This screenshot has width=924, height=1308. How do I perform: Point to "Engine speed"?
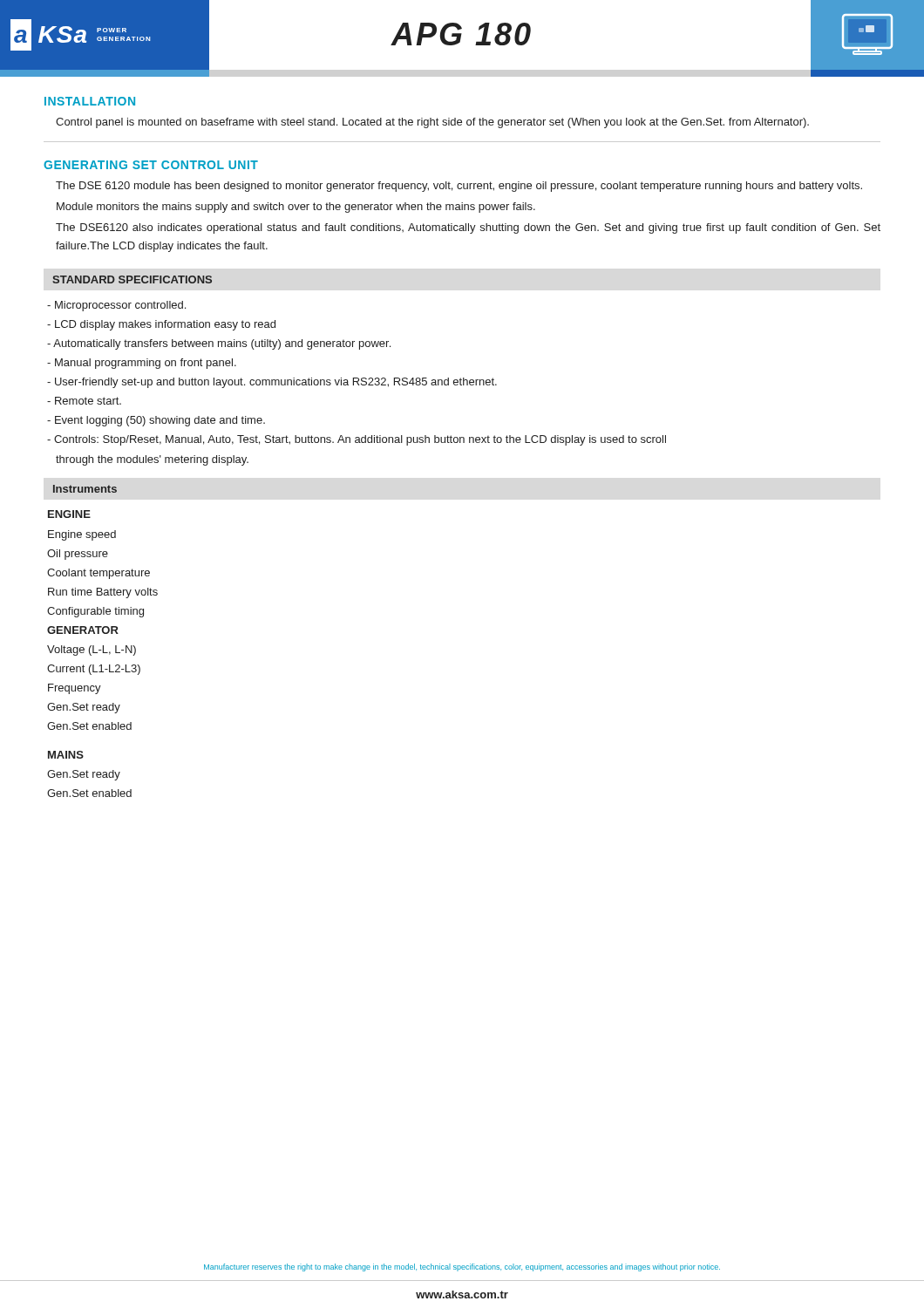click(82, 534)
